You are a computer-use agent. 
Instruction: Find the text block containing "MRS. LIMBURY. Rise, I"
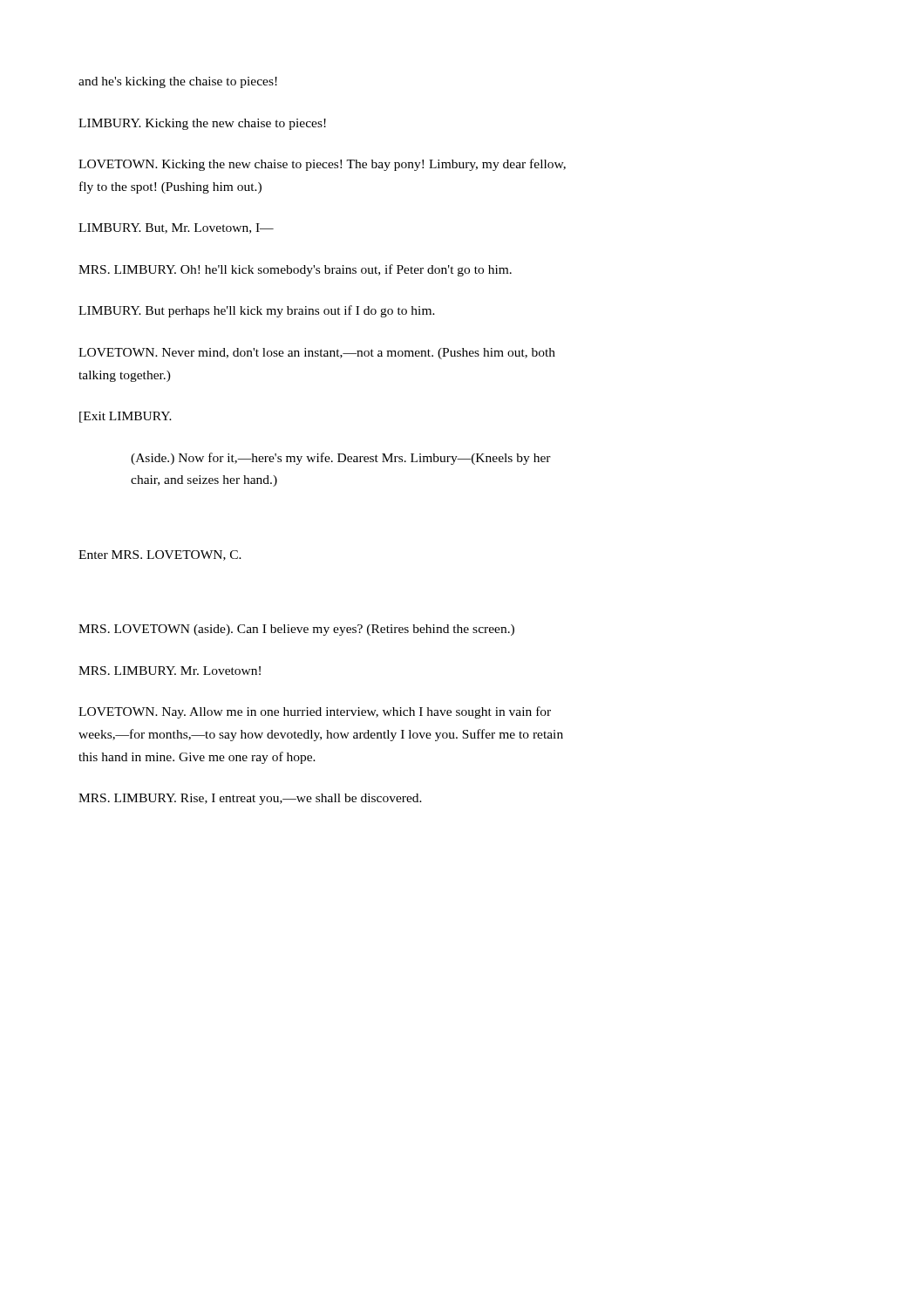(250, 798)
